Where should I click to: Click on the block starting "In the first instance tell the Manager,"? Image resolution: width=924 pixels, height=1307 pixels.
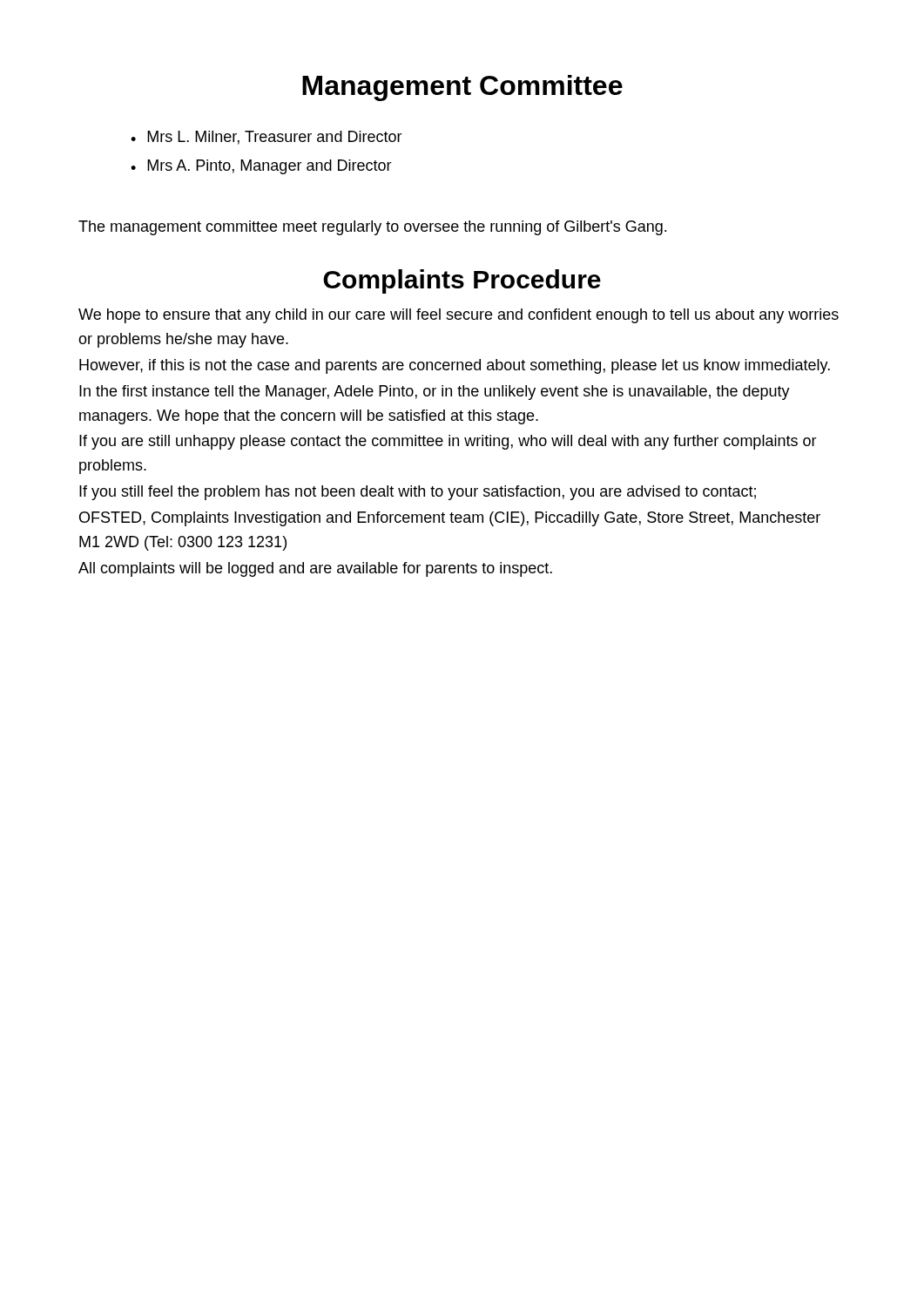(x=434, y=403)
